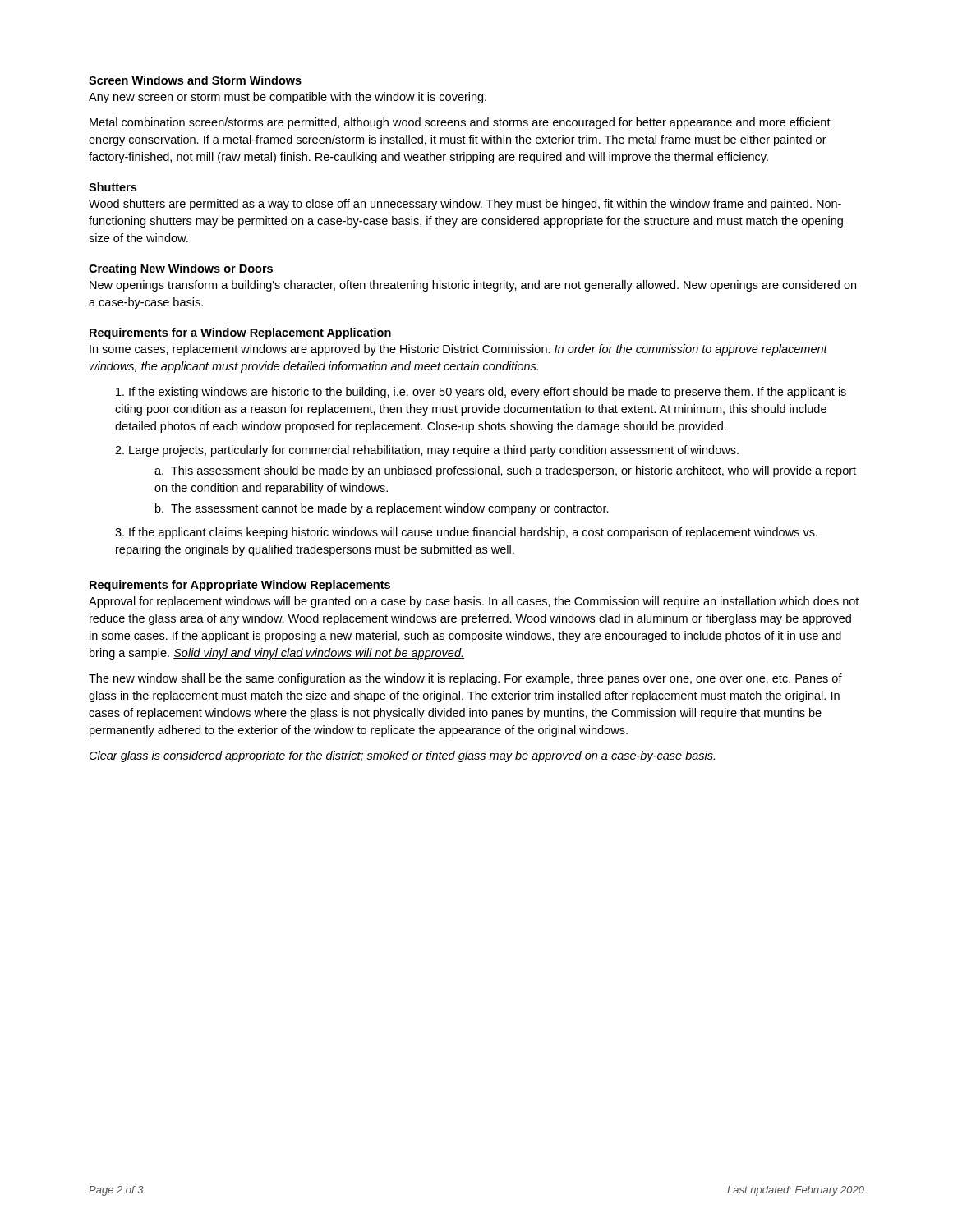This screenshot has height=1232, width=953.
Task: Click on the text block that reads "Approval for replacement windows will"
Action: pos(474,627)
